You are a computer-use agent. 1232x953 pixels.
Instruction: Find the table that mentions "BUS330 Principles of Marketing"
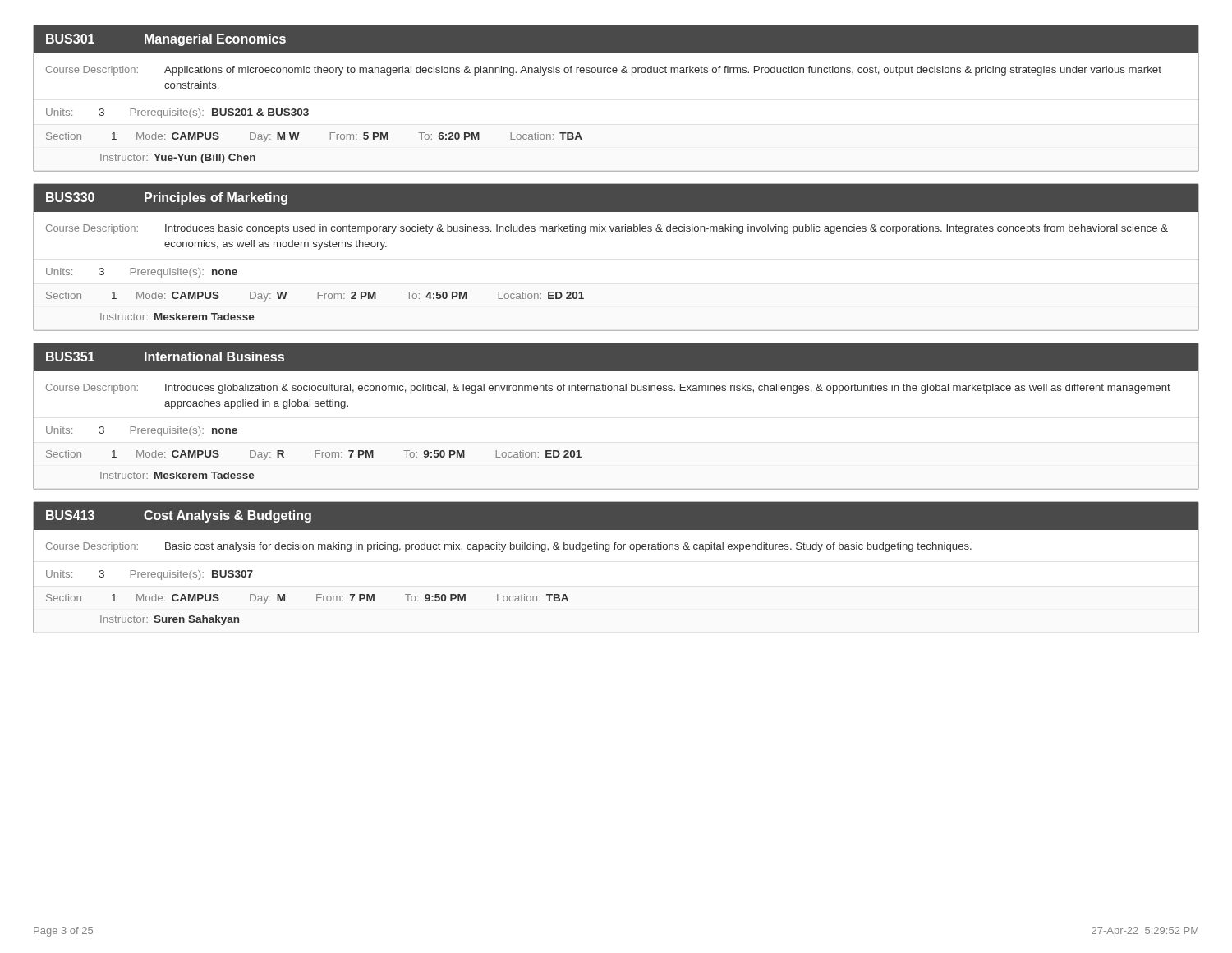pos(616,257)
